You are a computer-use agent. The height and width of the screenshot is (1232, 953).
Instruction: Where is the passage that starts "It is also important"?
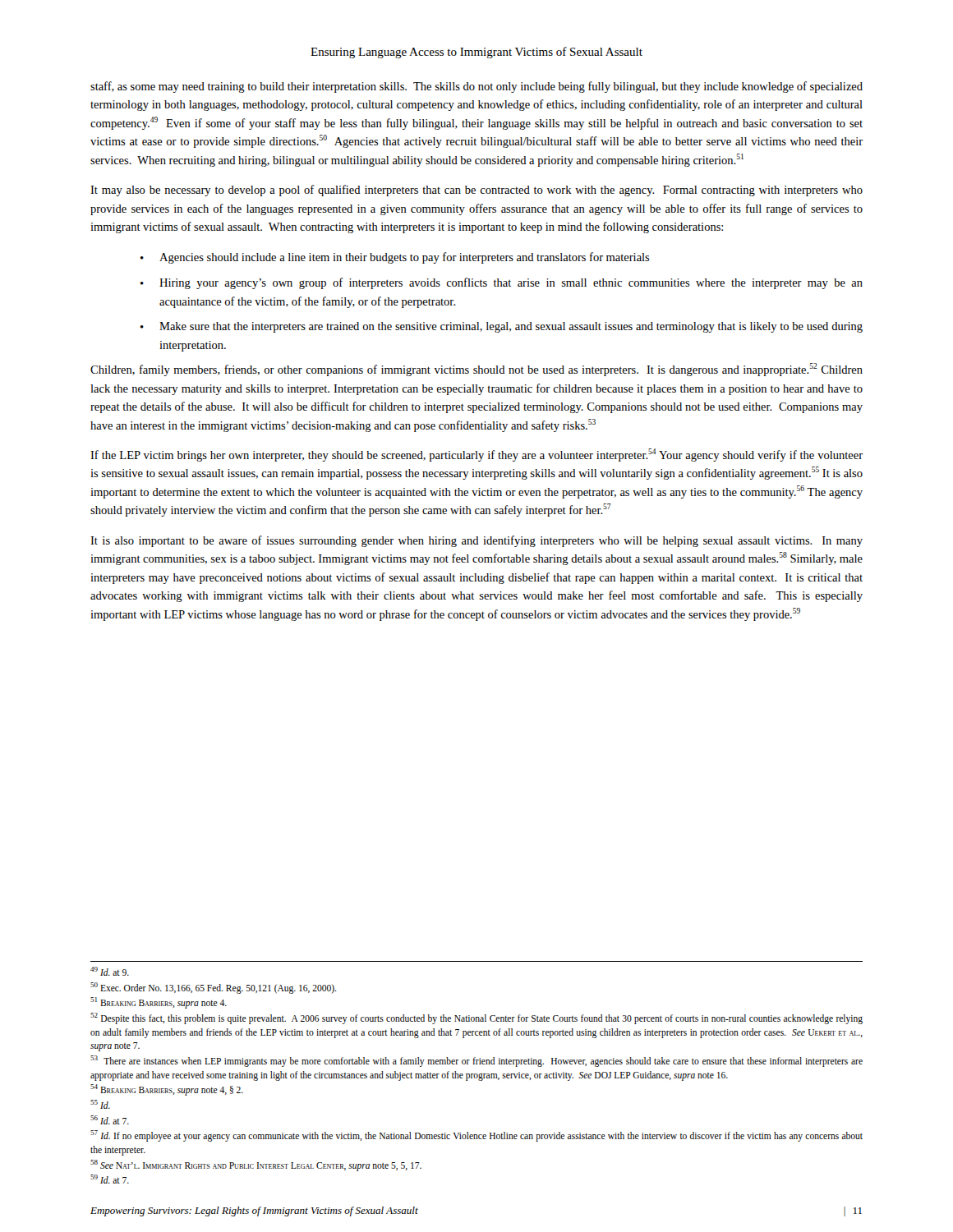pos(476,577)
